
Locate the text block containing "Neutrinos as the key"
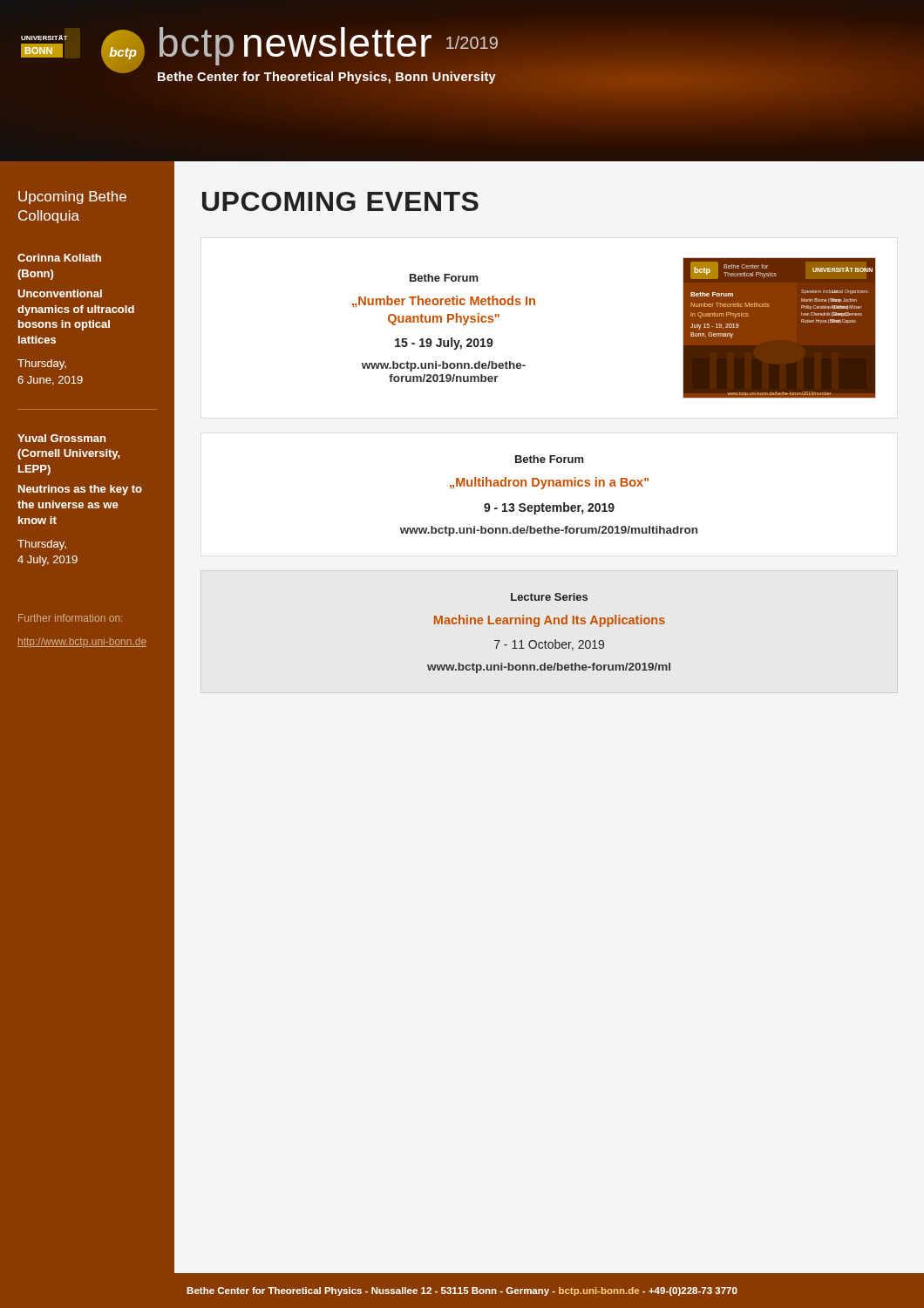(x=80, y=504)
